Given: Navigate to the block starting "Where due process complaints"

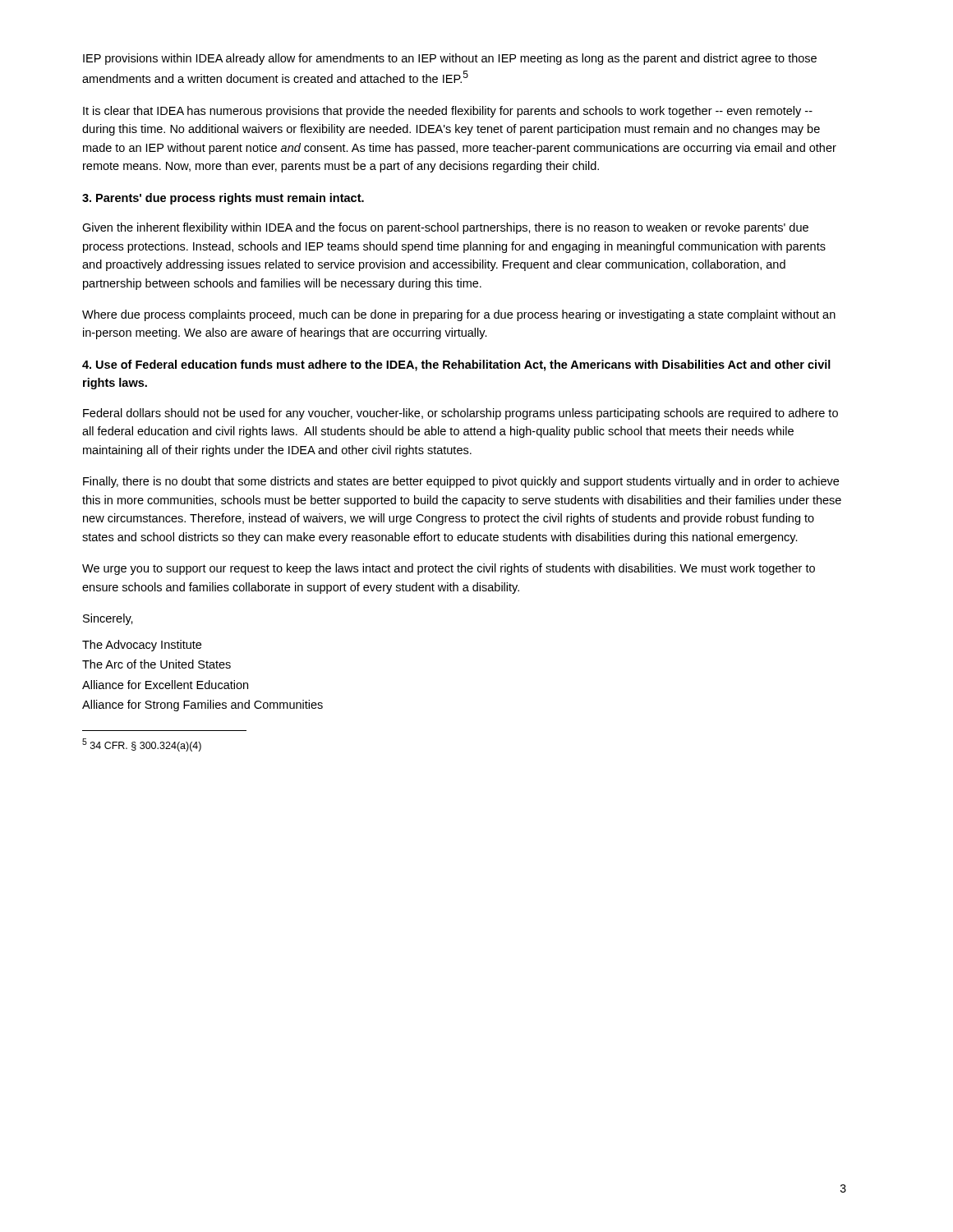Looking at the screenshot, I should pyautogui.click(x=459, y=324).
